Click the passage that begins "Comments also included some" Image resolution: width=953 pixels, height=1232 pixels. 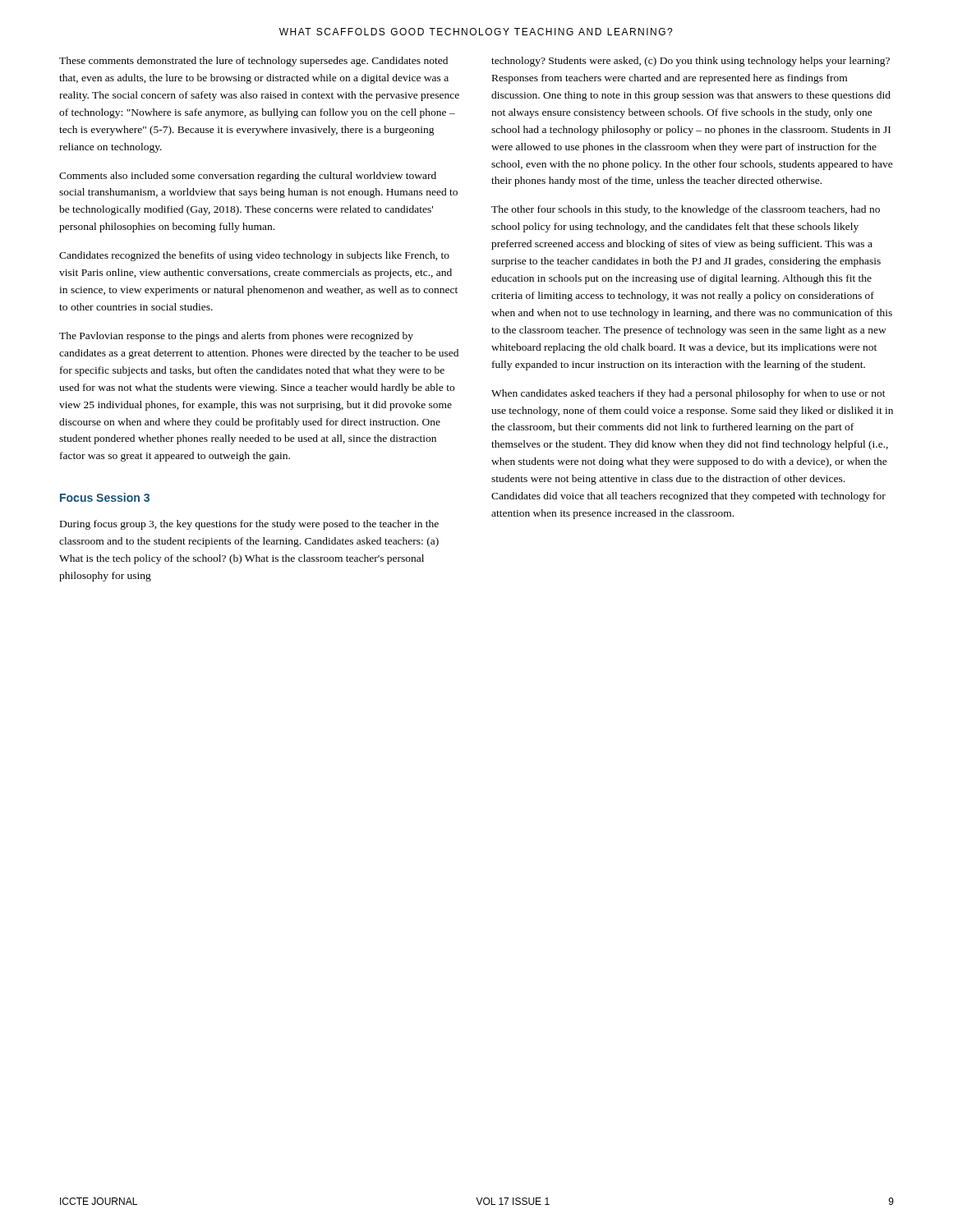[x=260, y=202]
